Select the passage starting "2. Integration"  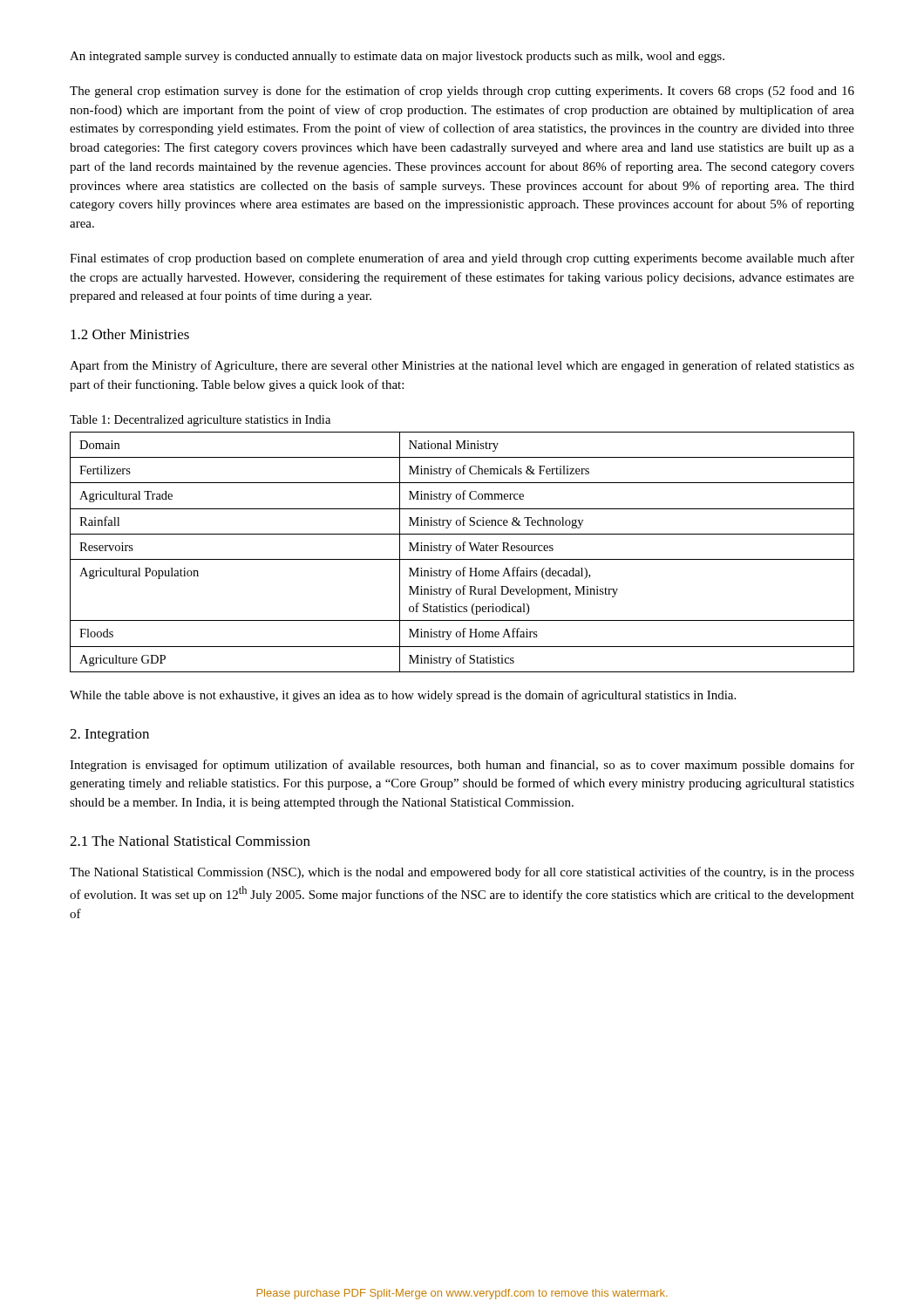click(109, 736)
